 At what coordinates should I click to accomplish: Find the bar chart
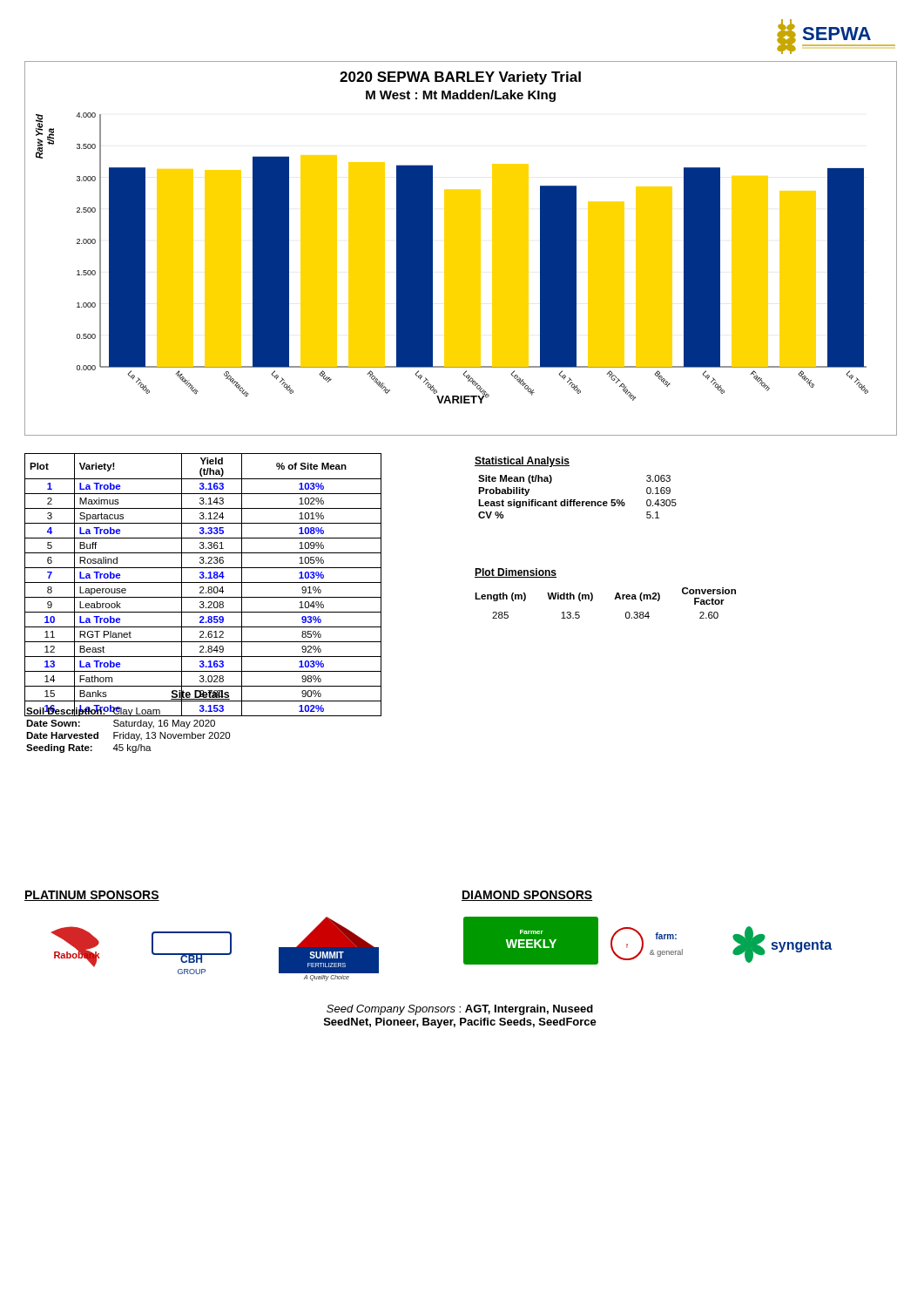pos(461,248)
